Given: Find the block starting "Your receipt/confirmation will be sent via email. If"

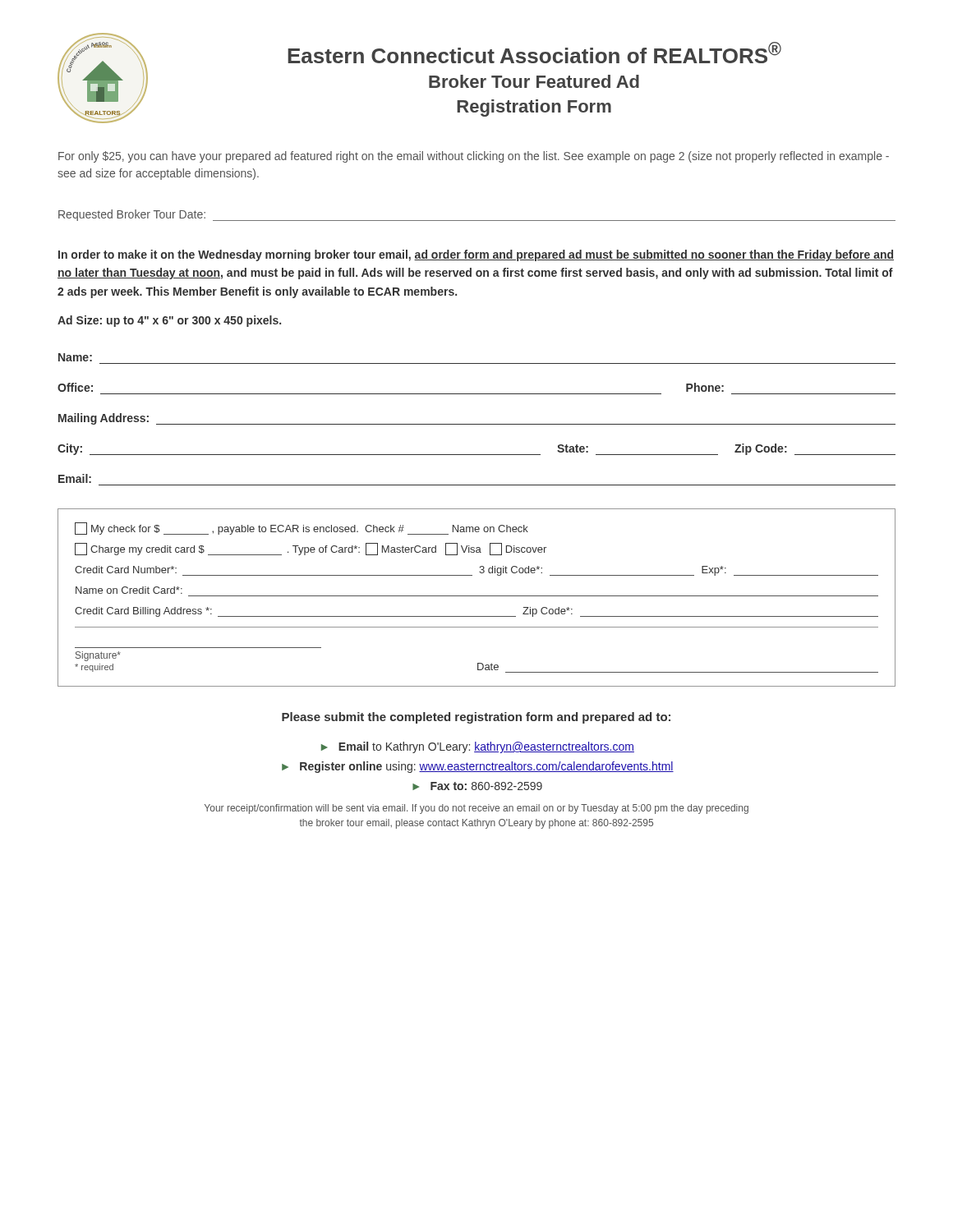Looking at the screenshot, I should 476,816.
